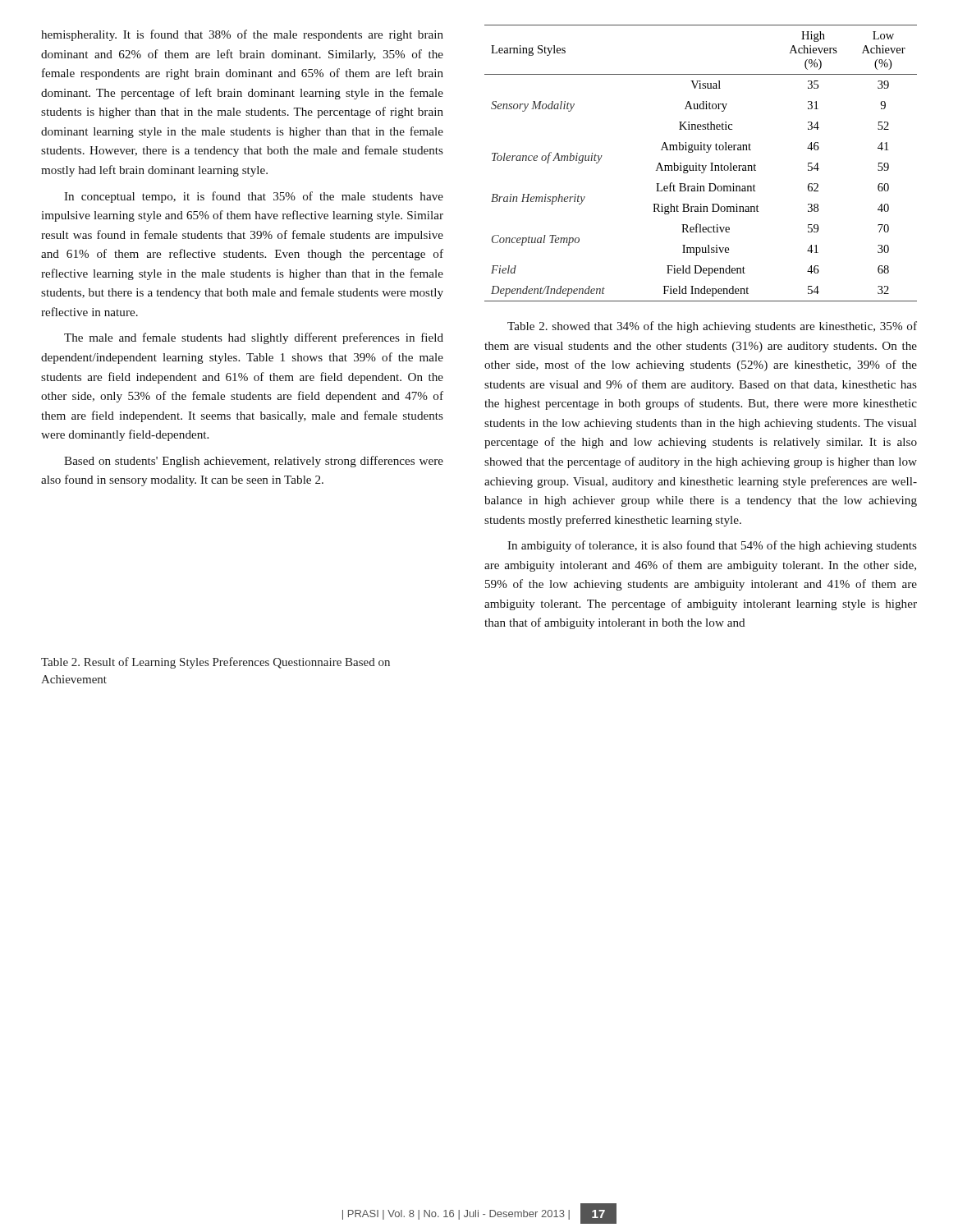Find the text block containing "The male and female students"

tap(242, 386)
